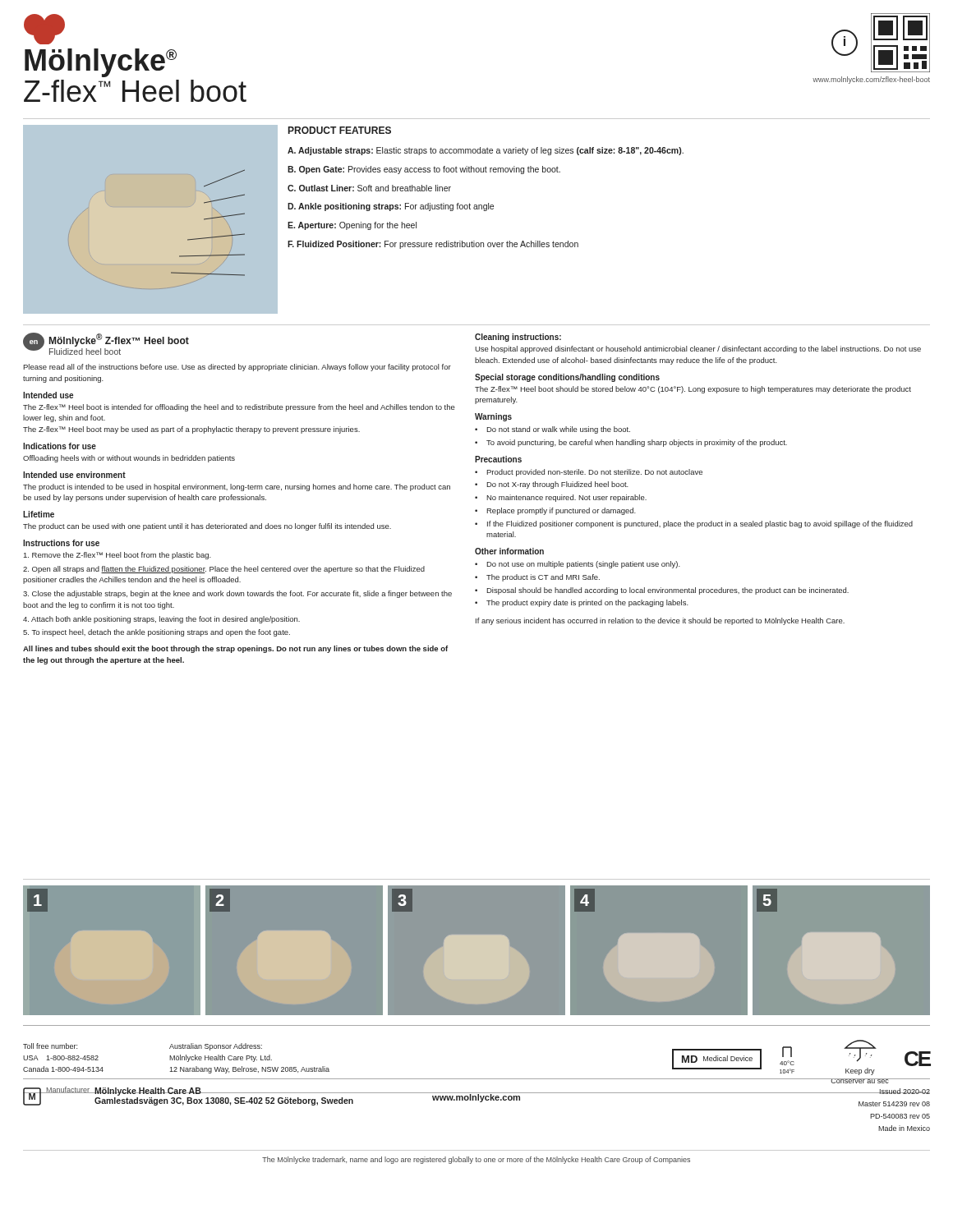Find the block on this page that starts "3. Close the adjustable straps, begin"
The height and width of the screenshot is (1232, 953).
238,599
